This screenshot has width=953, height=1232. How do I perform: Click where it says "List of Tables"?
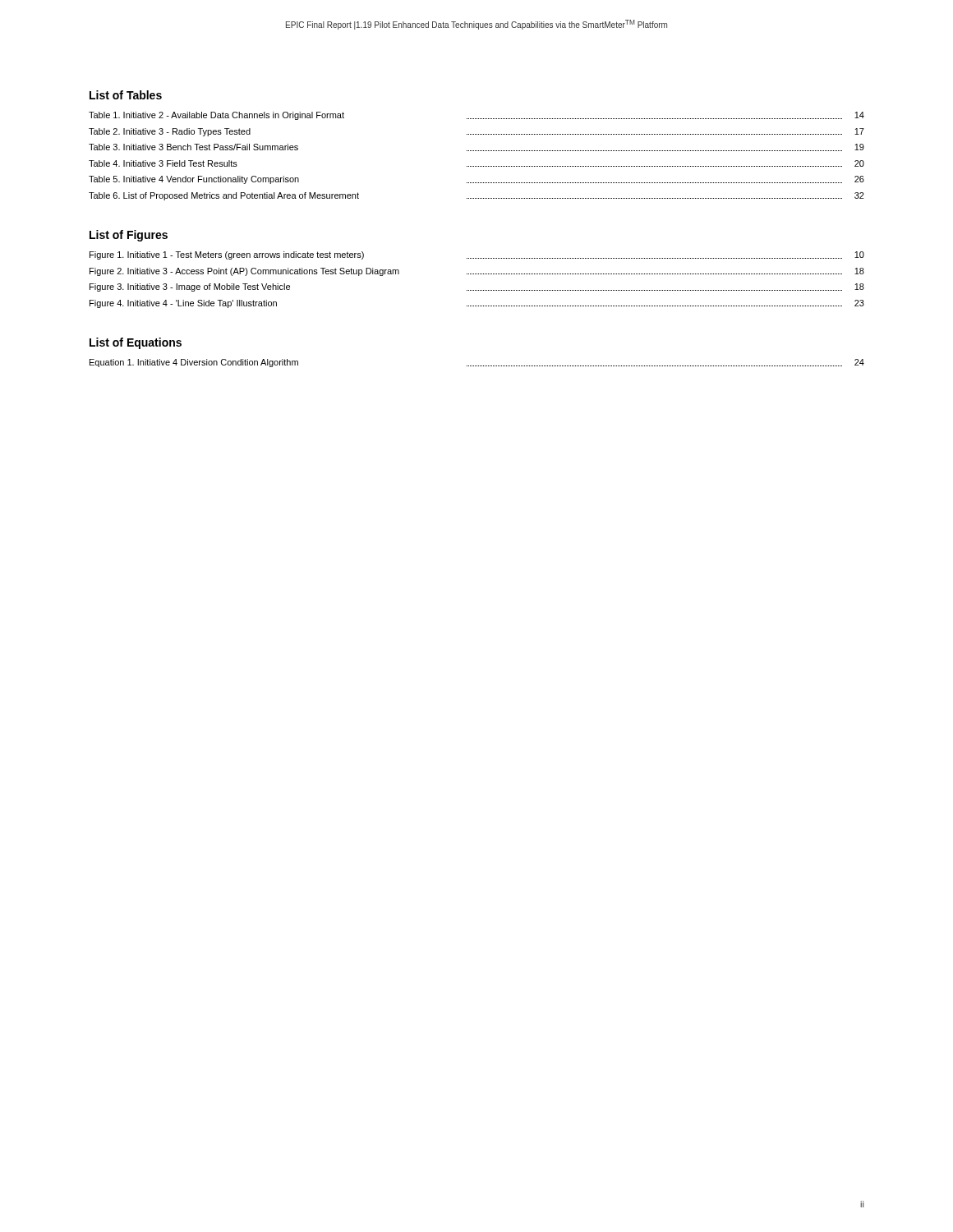125,95
